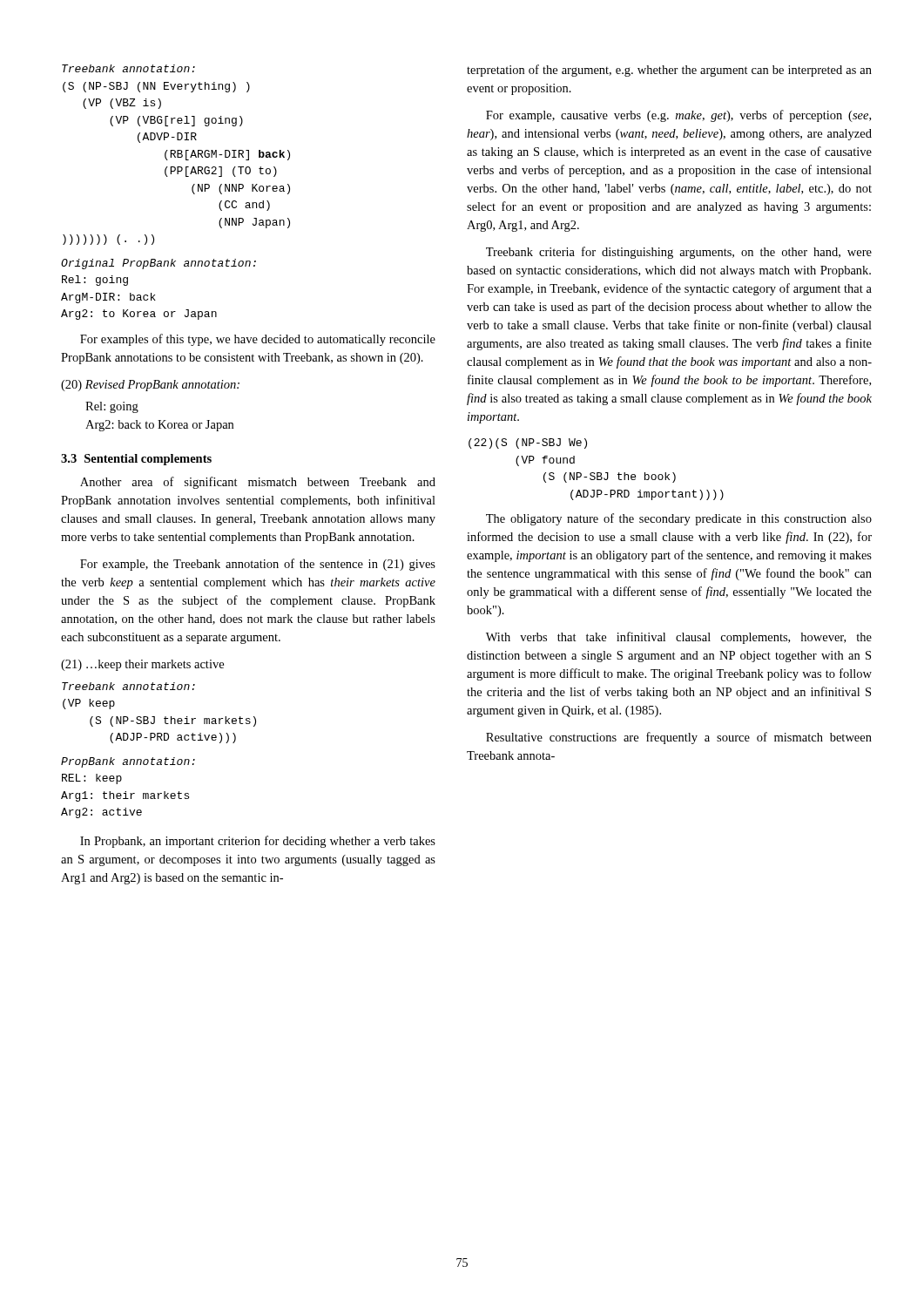Find the block on this page that starts "terpretation of the argument,"
Screen dimensions: 1307x924
click(x=669, y=79)
